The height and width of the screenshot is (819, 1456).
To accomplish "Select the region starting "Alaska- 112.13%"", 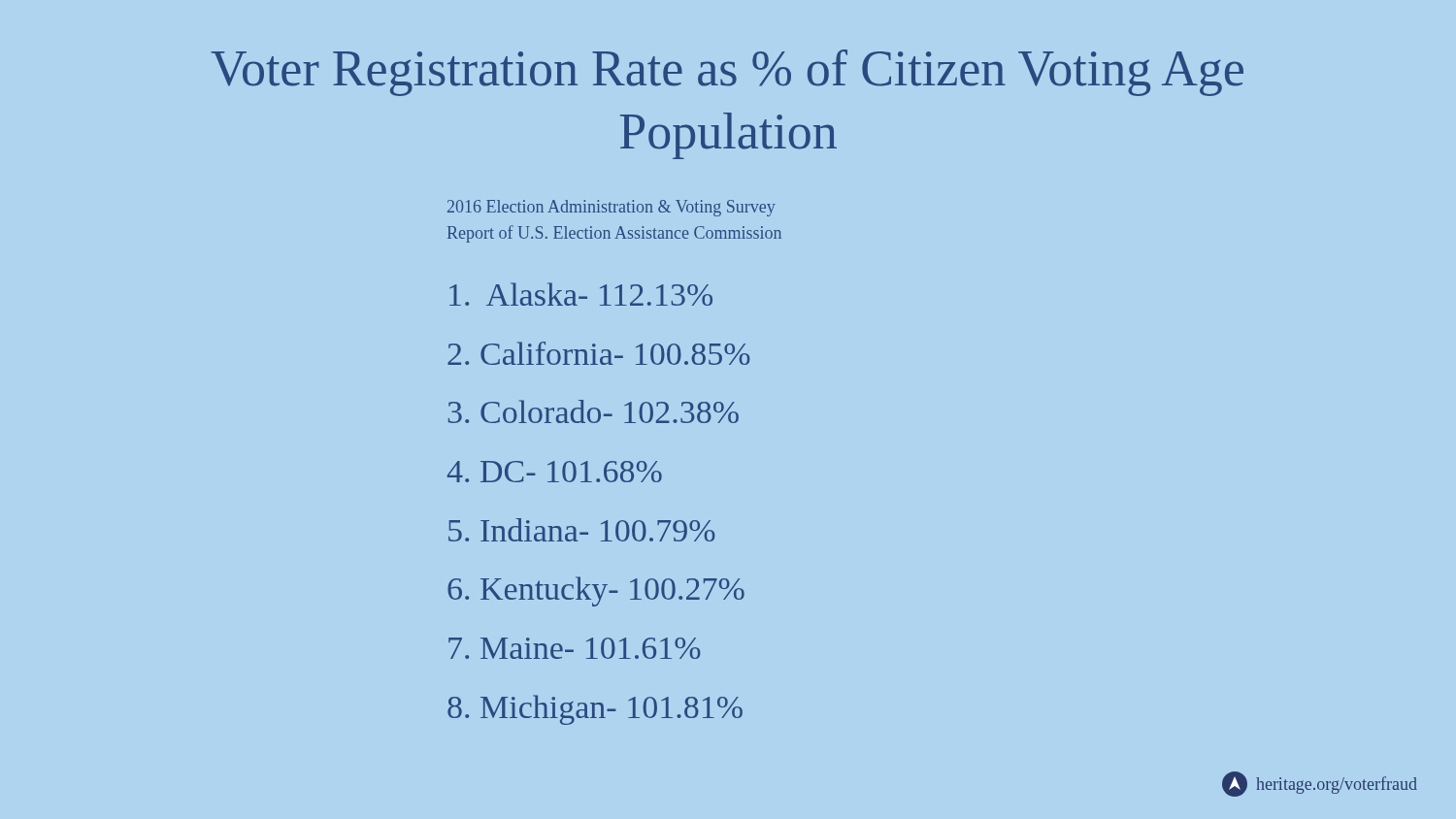I will 580,295.
